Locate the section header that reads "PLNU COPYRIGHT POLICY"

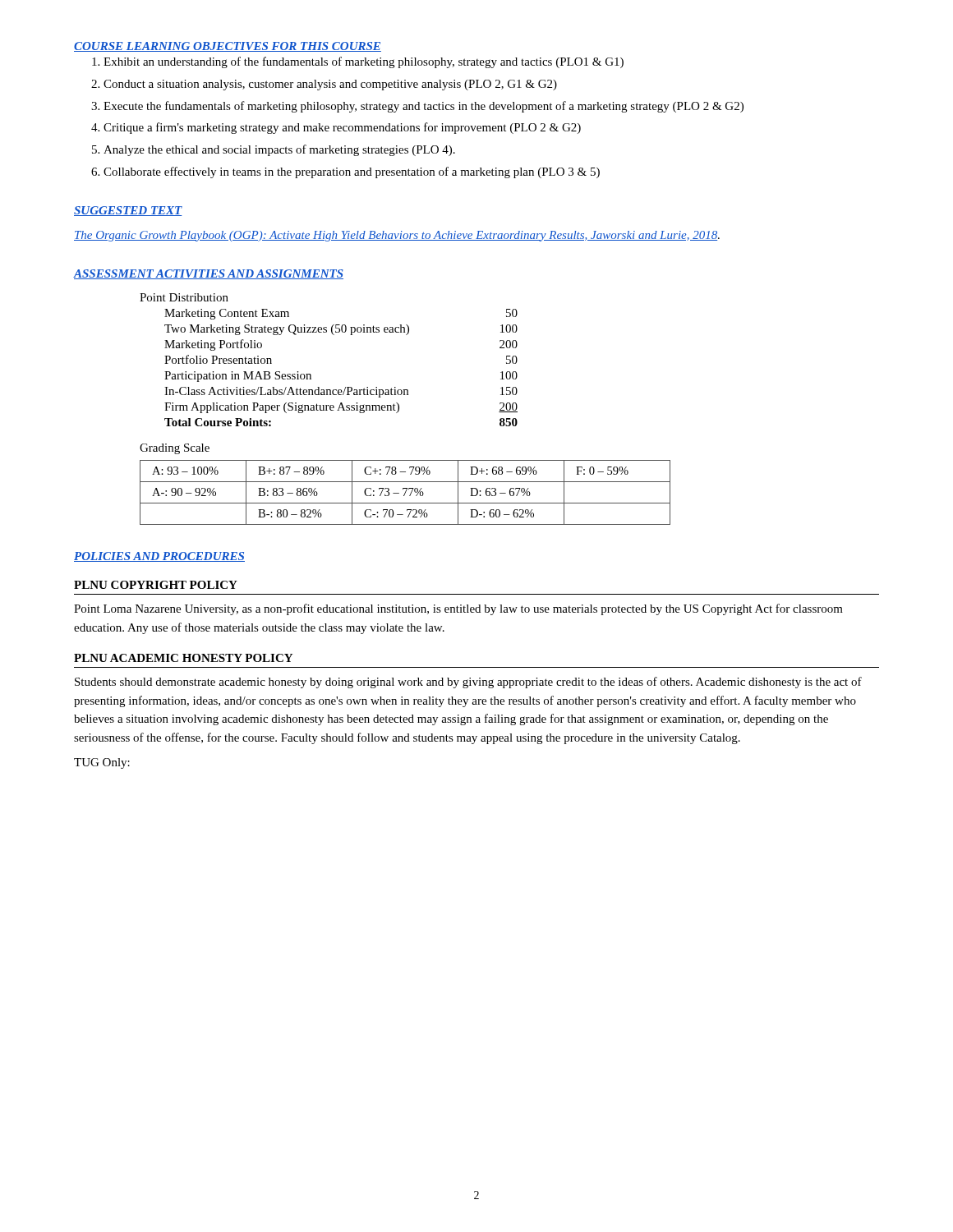click(476, 586)
